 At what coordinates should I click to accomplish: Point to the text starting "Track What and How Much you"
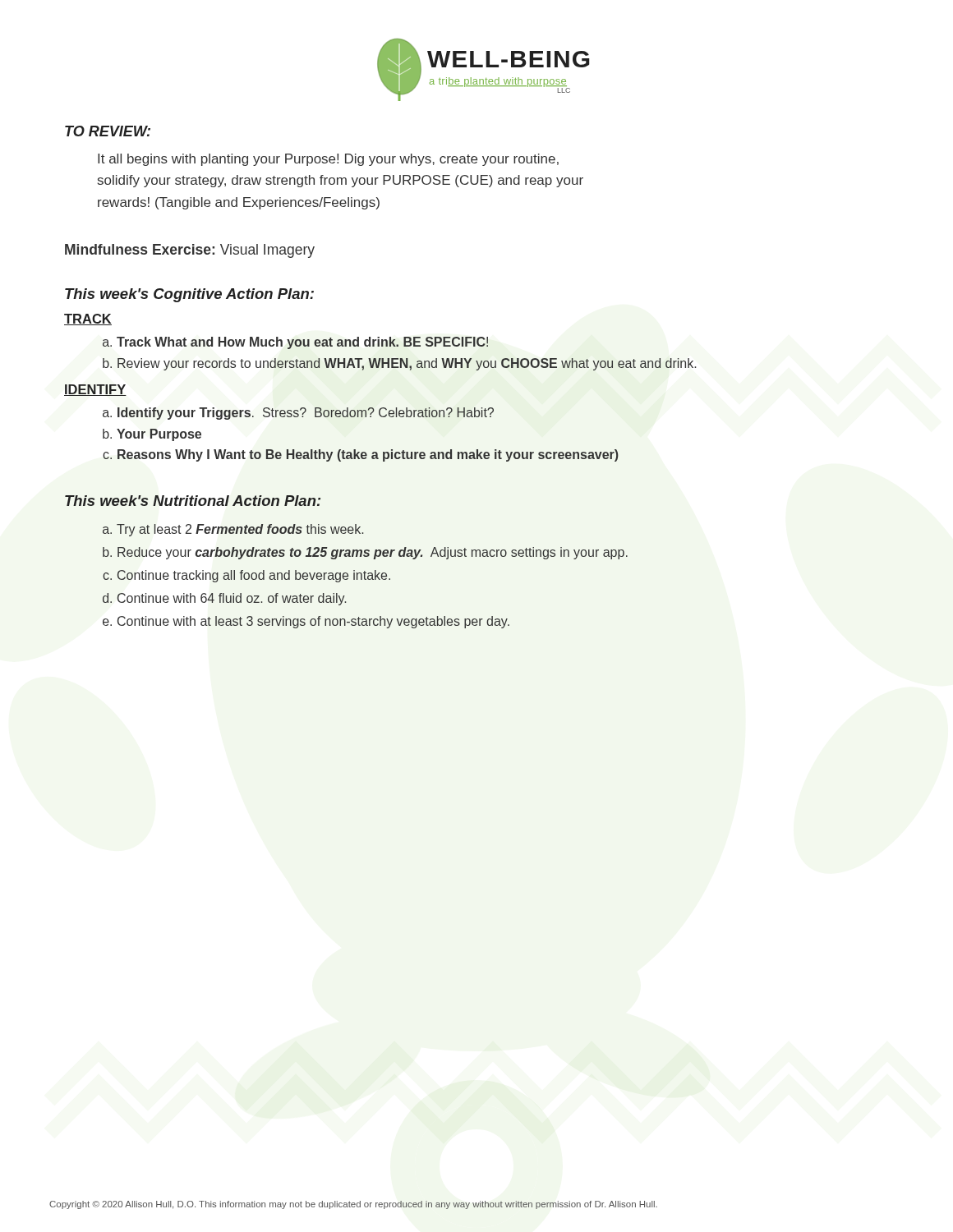click(493, 353)
